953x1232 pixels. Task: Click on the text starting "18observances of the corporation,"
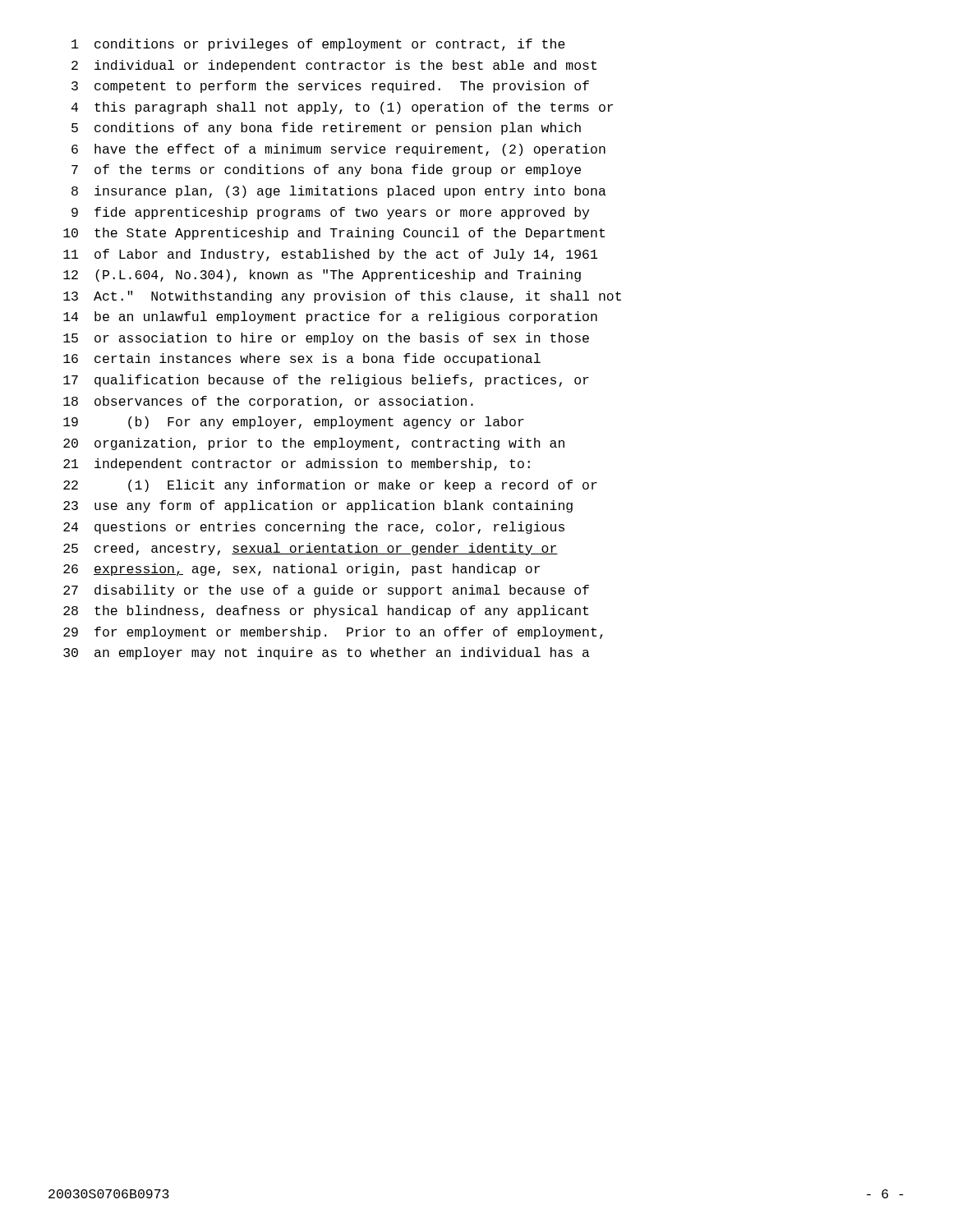click(x=262, y=402)
